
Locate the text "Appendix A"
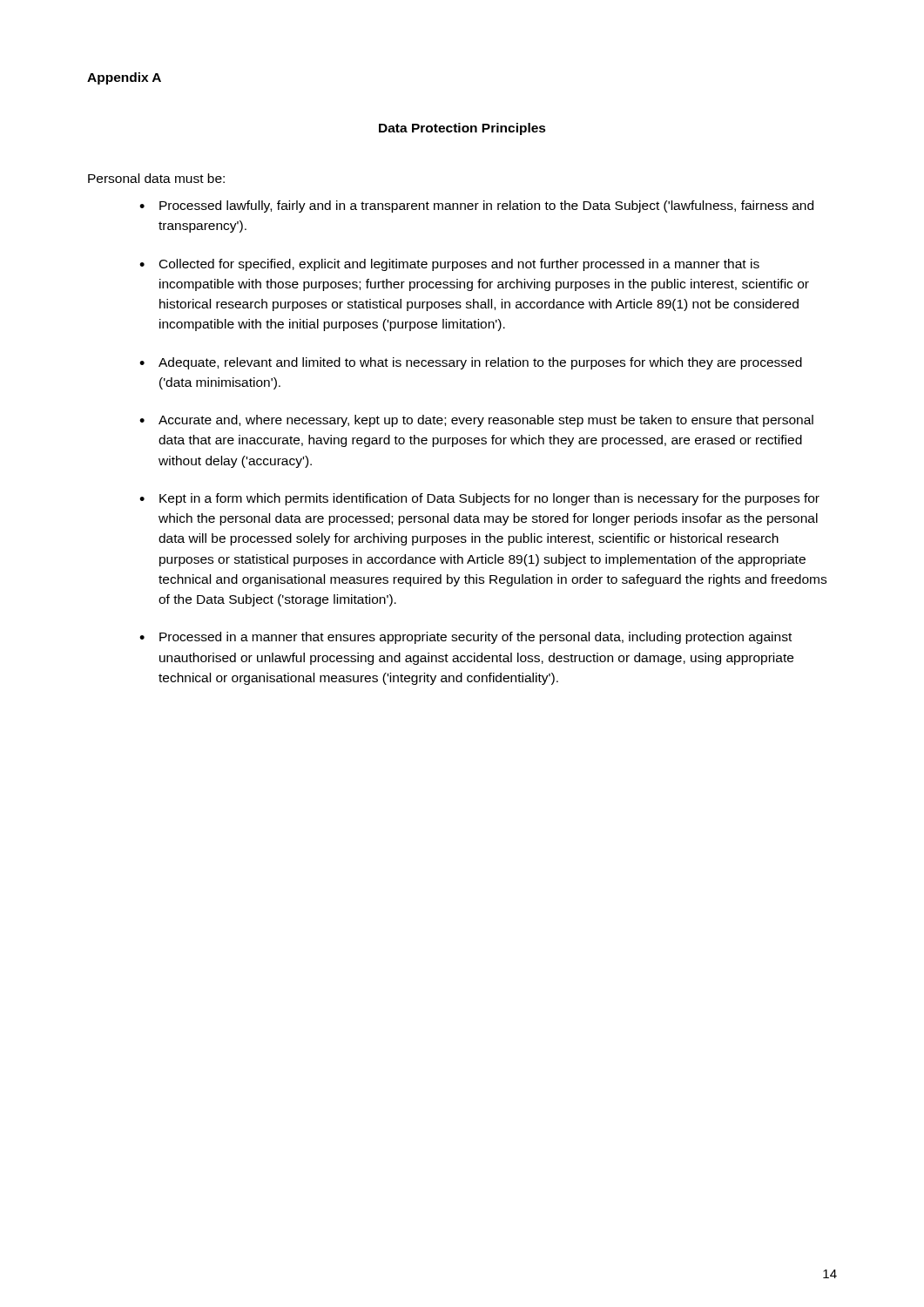[x=124, y=77]
